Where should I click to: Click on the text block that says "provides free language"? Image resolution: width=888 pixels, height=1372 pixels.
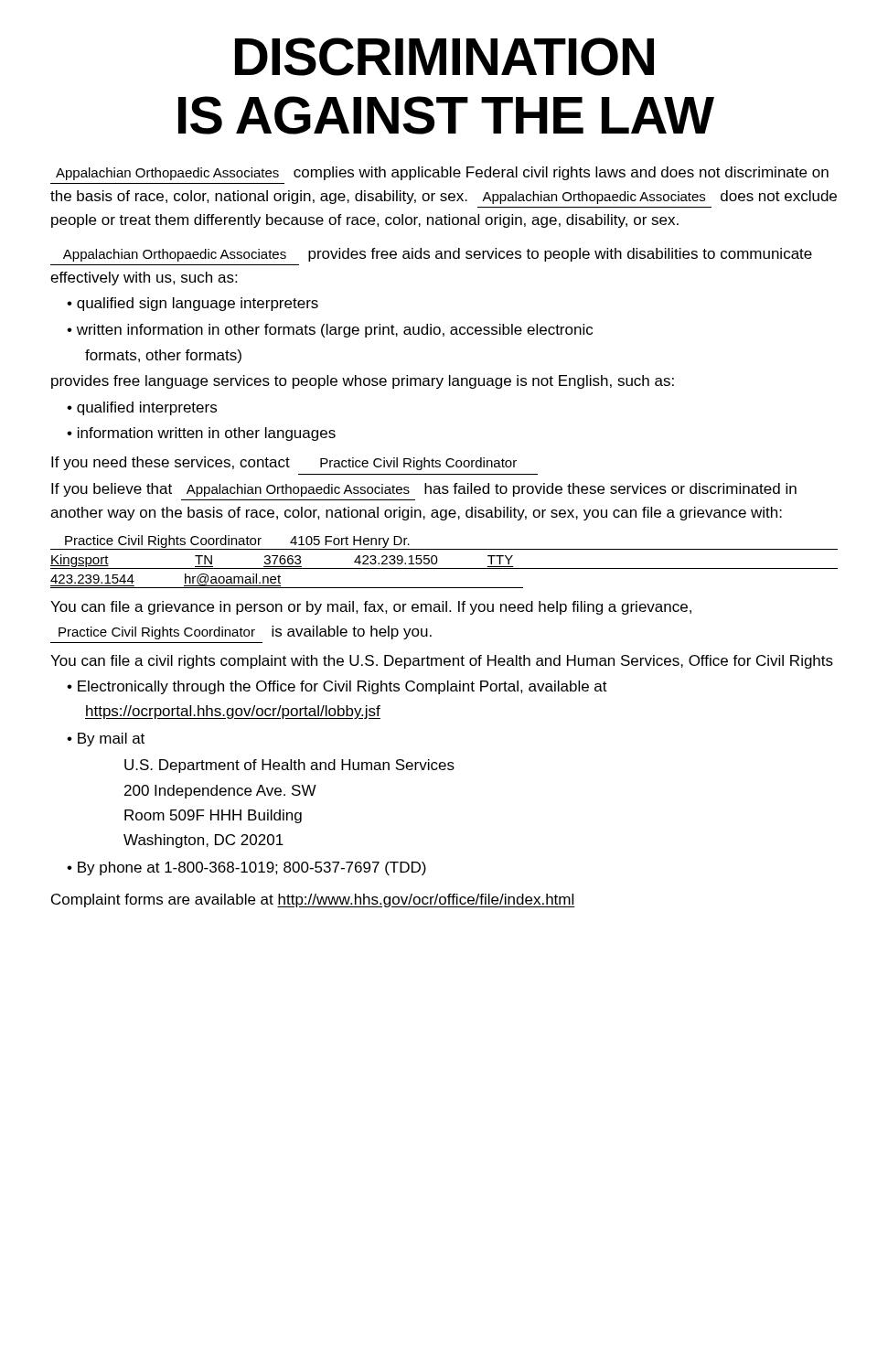tap(363, 381)
